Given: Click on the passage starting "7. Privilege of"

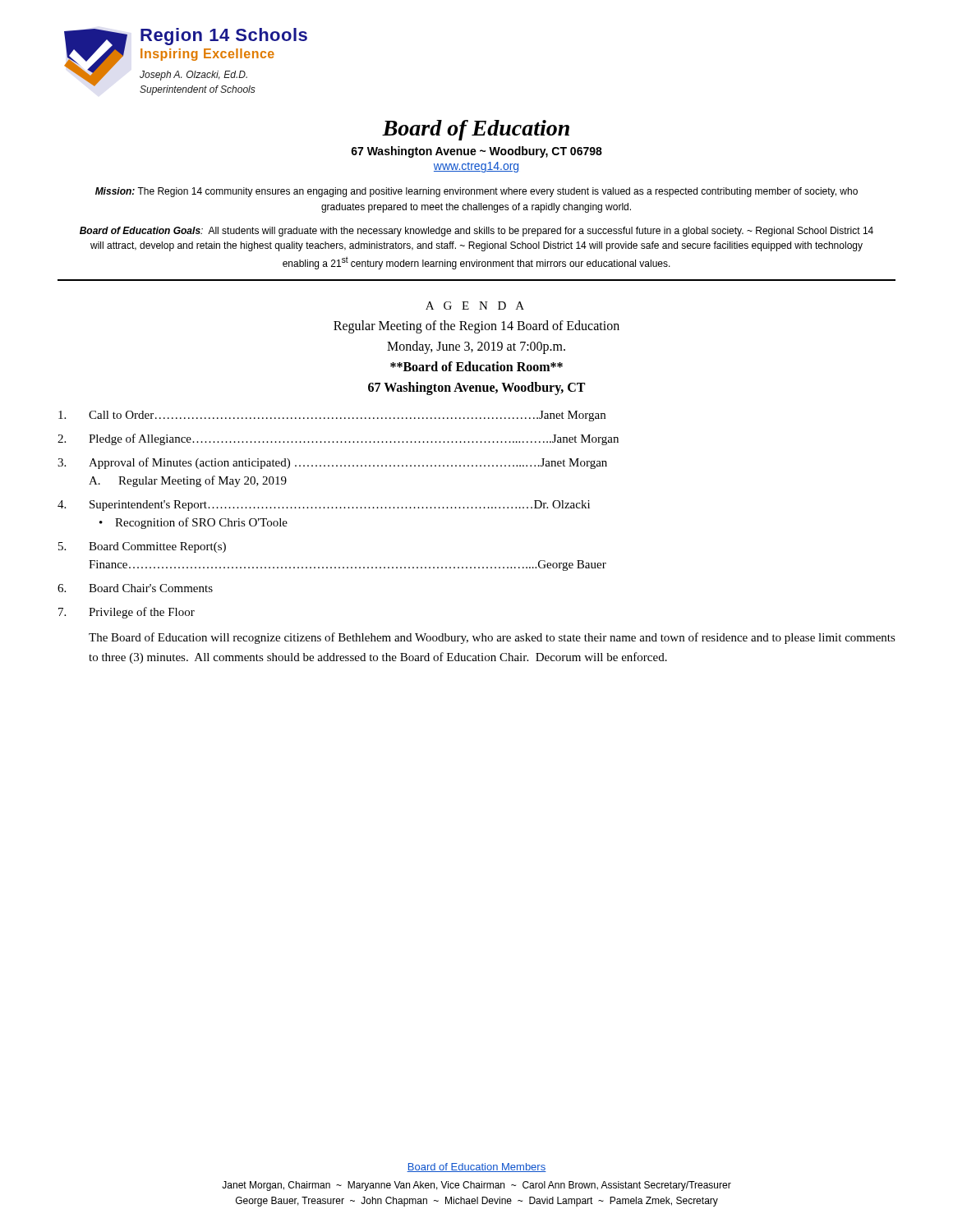Looking at the screenshot, I should pyautogui.click(x=127, y=613).
